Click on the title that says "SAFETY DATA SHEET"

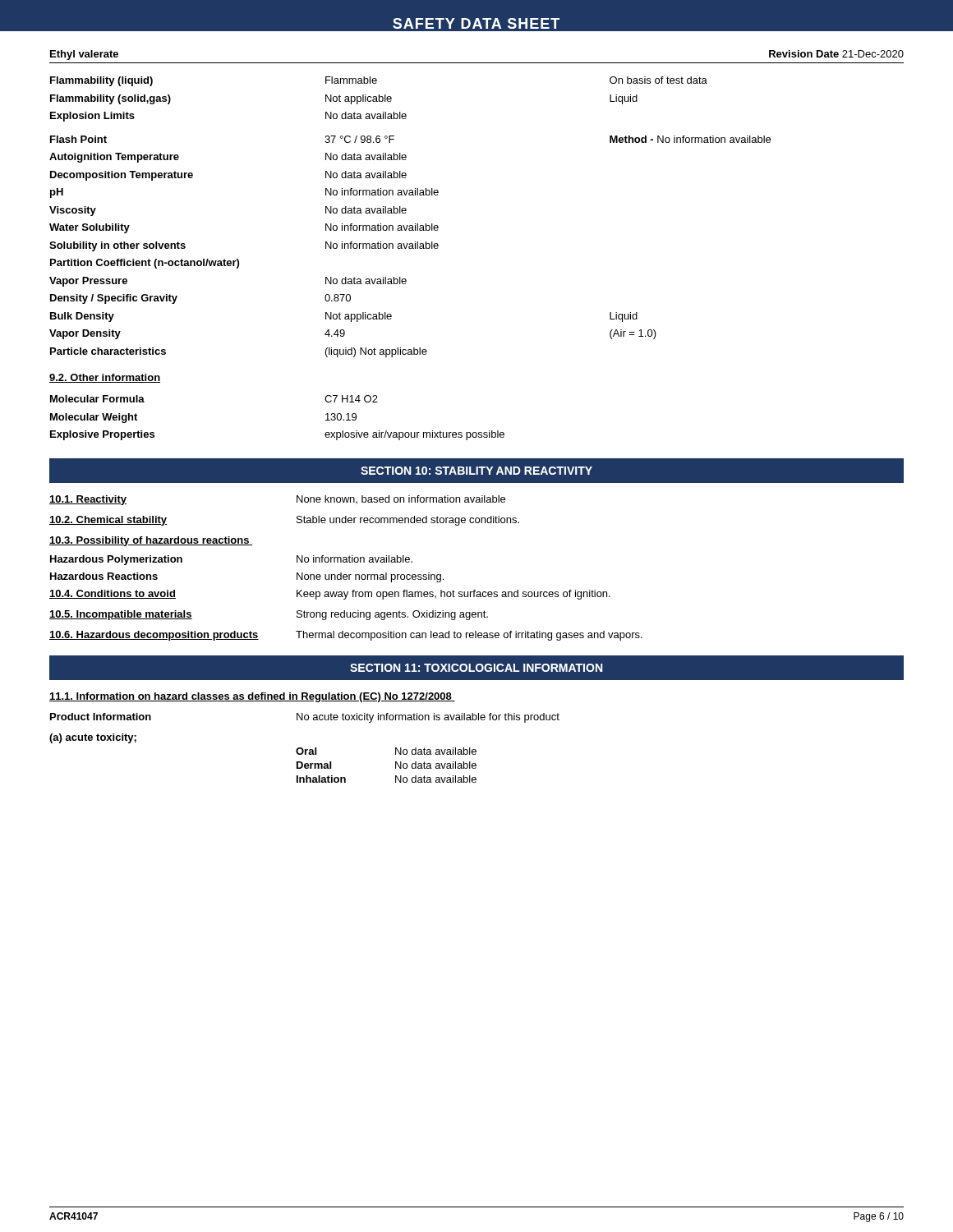click(476, 23)
